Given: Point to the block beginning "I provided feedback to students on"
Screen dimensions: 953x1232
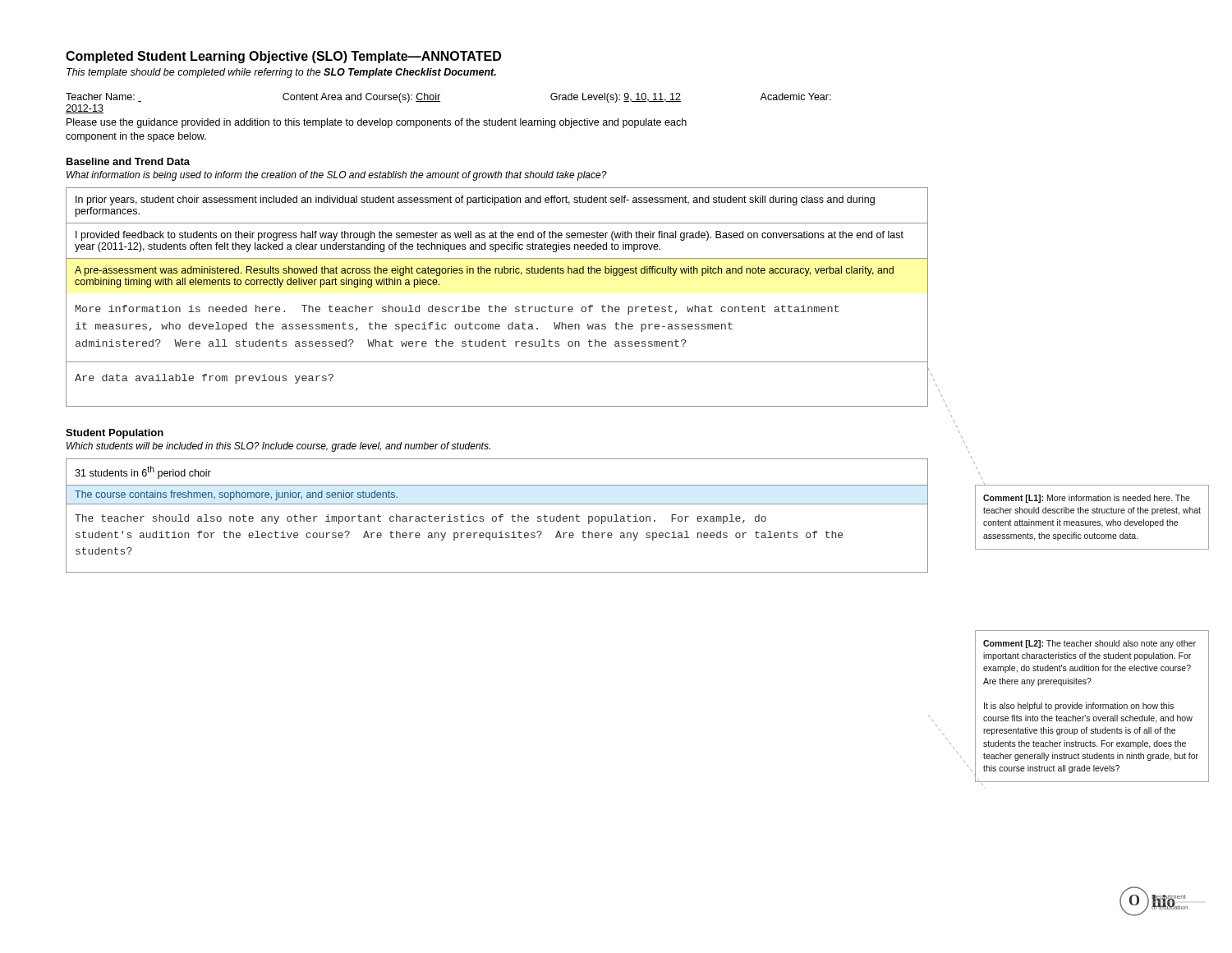Looking at the screenshot, I should click(x=497, y=241).
